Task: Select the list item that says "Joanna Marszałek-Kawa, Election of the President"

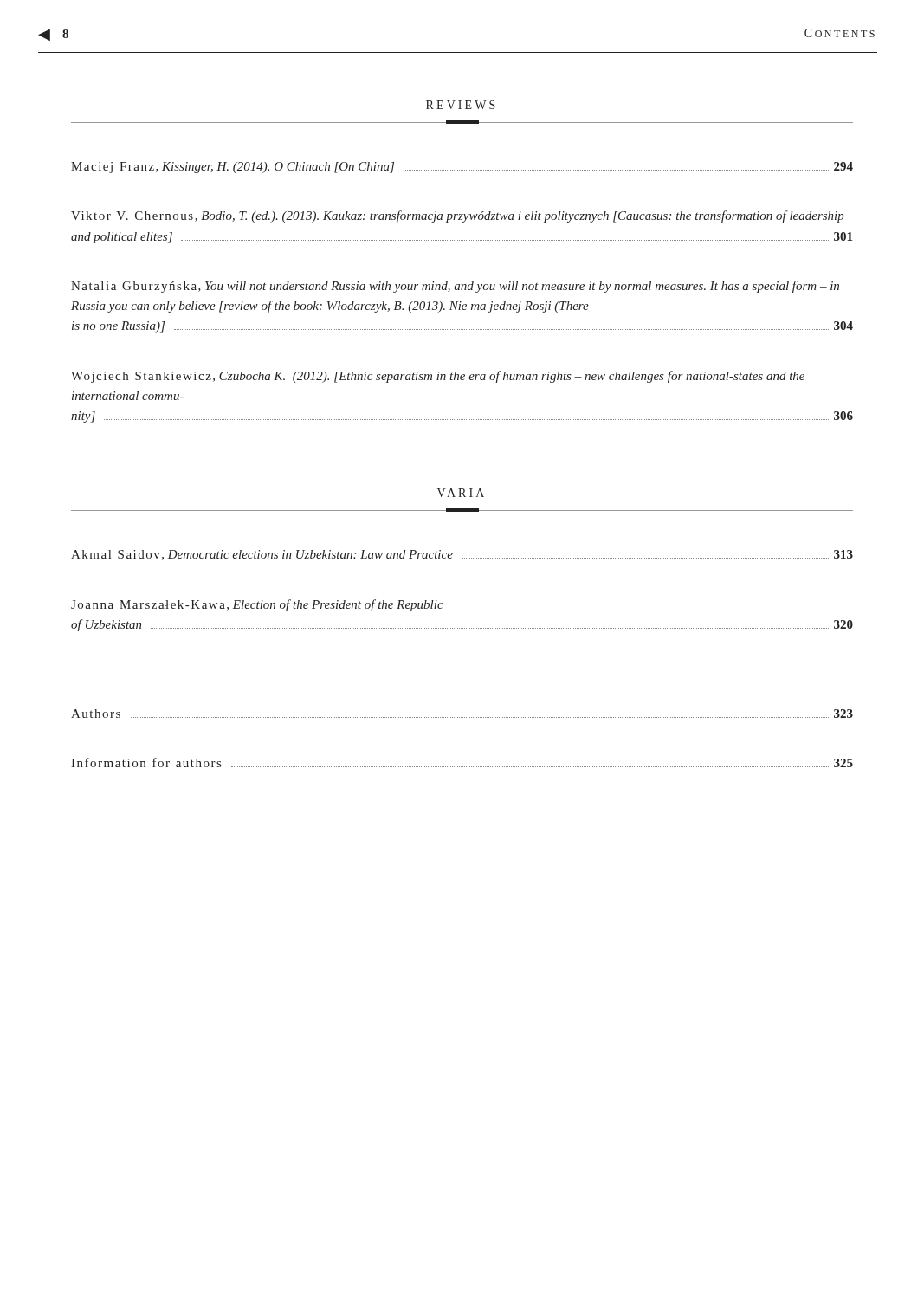Action: pyautogui.click(x=257, y=605)
